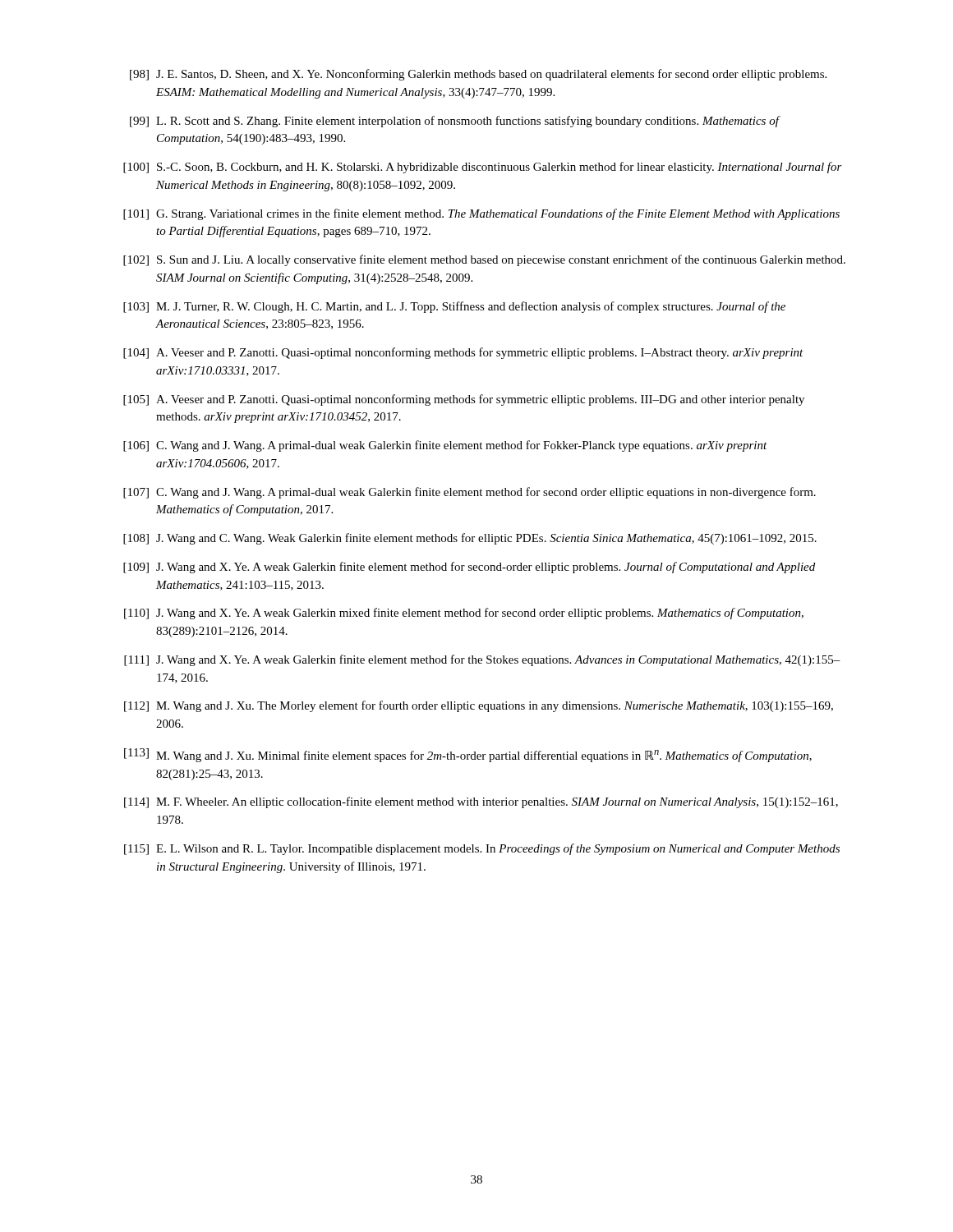The width and height of the screenshot is (953, 1232).
Task: Locate the list item with the text "[110] J. Wang"
Action: coord(476,623)
